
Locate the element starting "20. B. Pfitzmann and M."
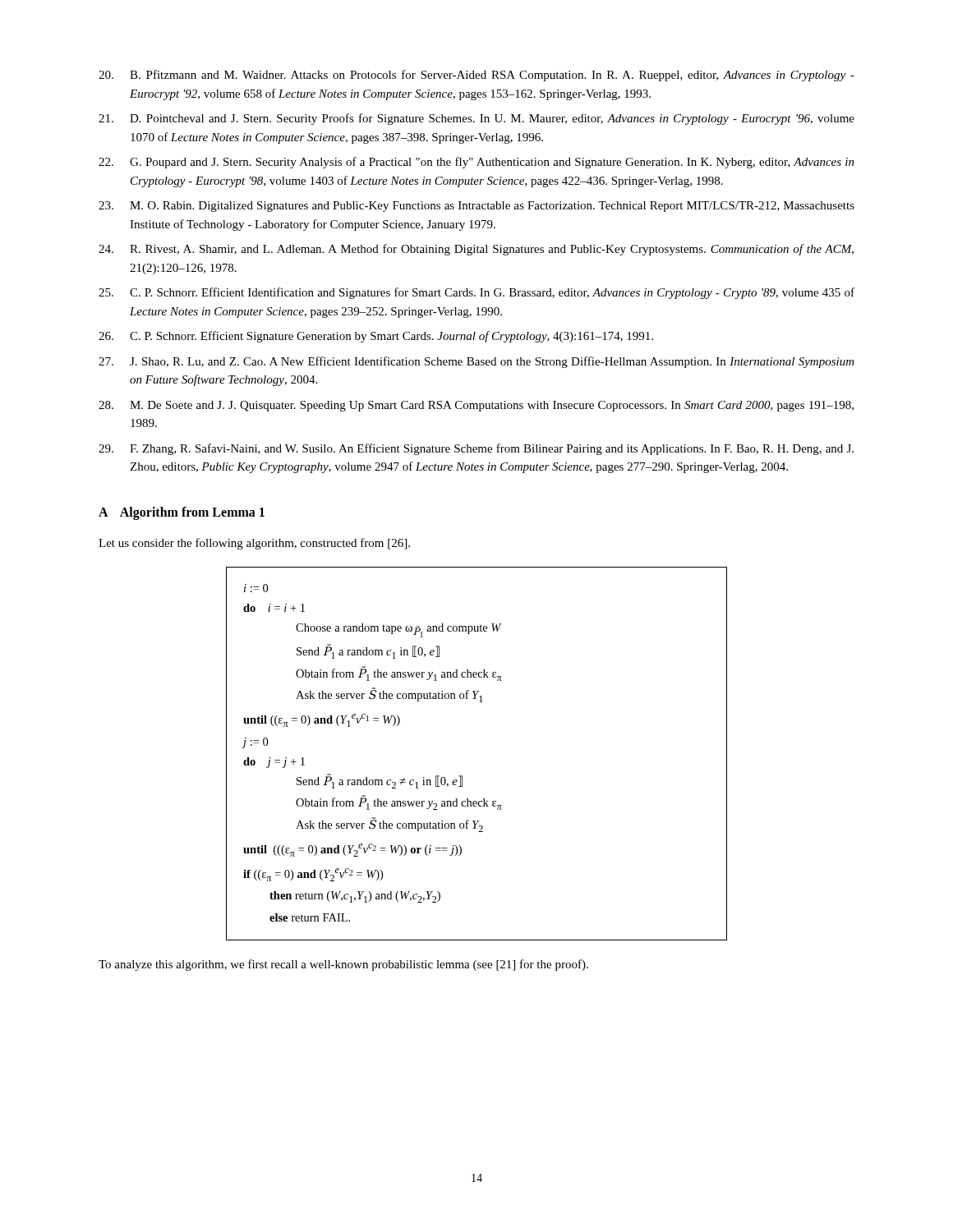pos(476,84)
